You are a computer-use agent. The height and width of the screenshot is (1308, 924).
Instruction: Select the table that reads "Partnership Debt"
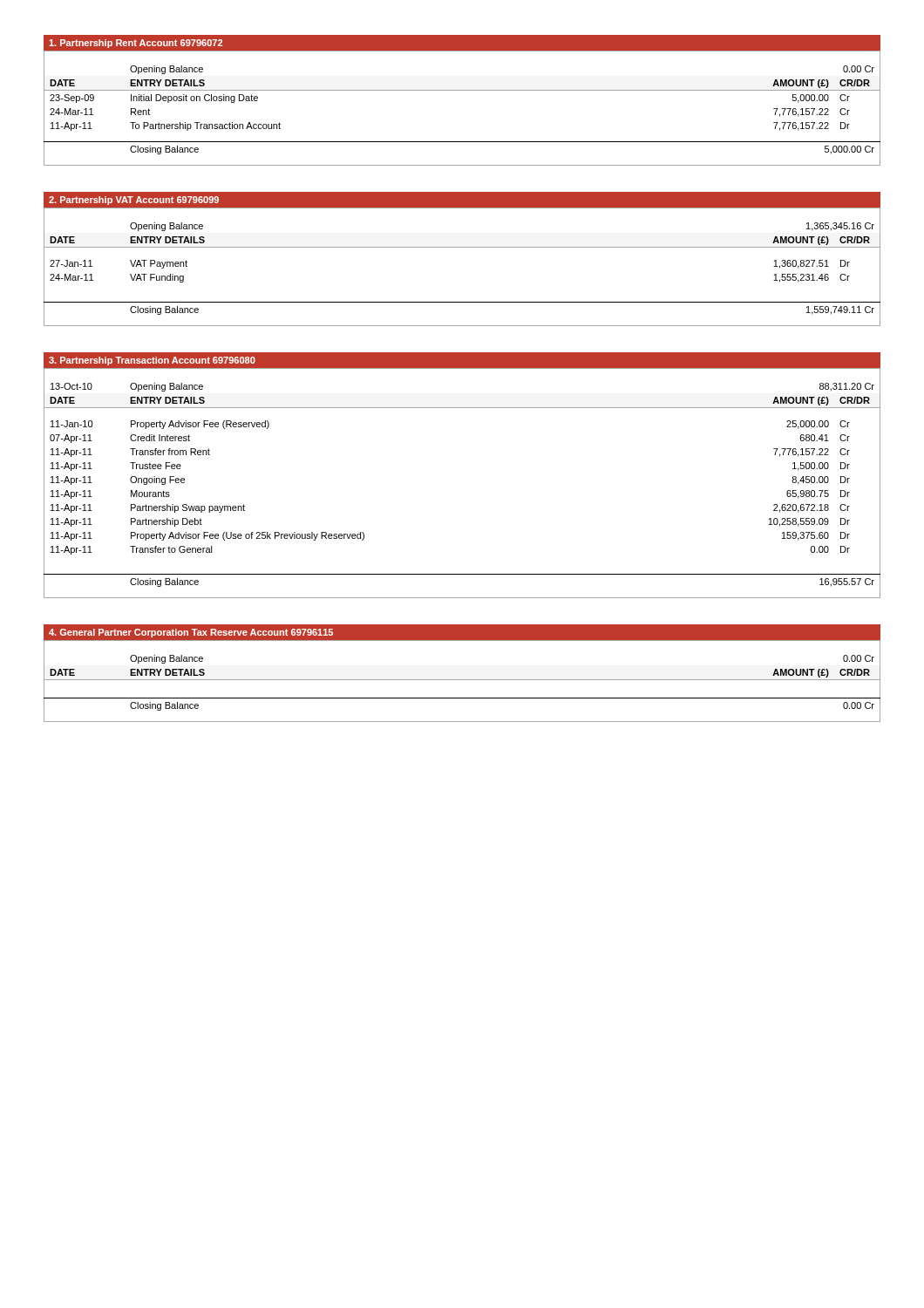point(462,483)
